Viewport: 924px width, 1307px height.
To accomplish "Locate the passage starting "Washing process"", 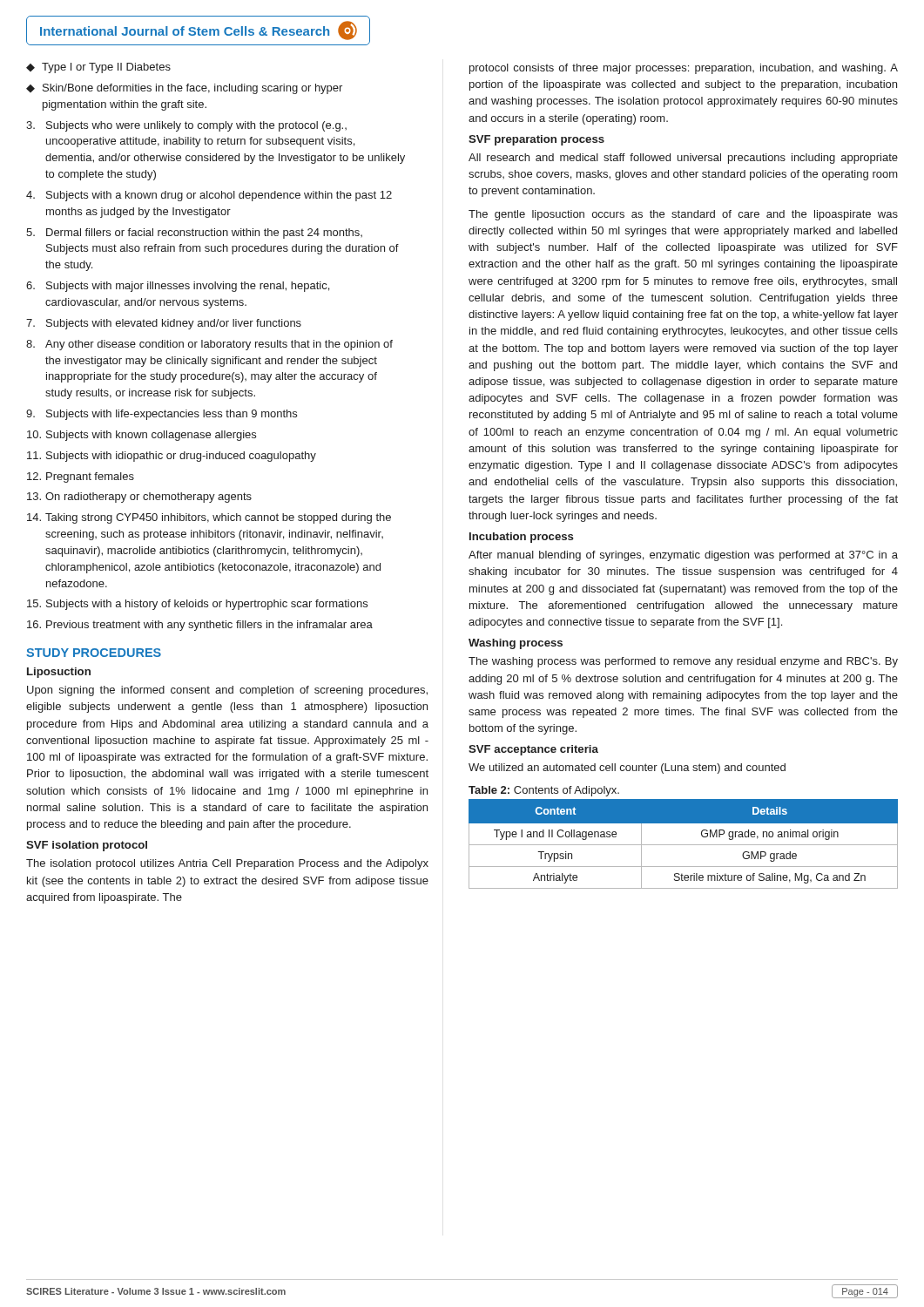I will [516, 643].
